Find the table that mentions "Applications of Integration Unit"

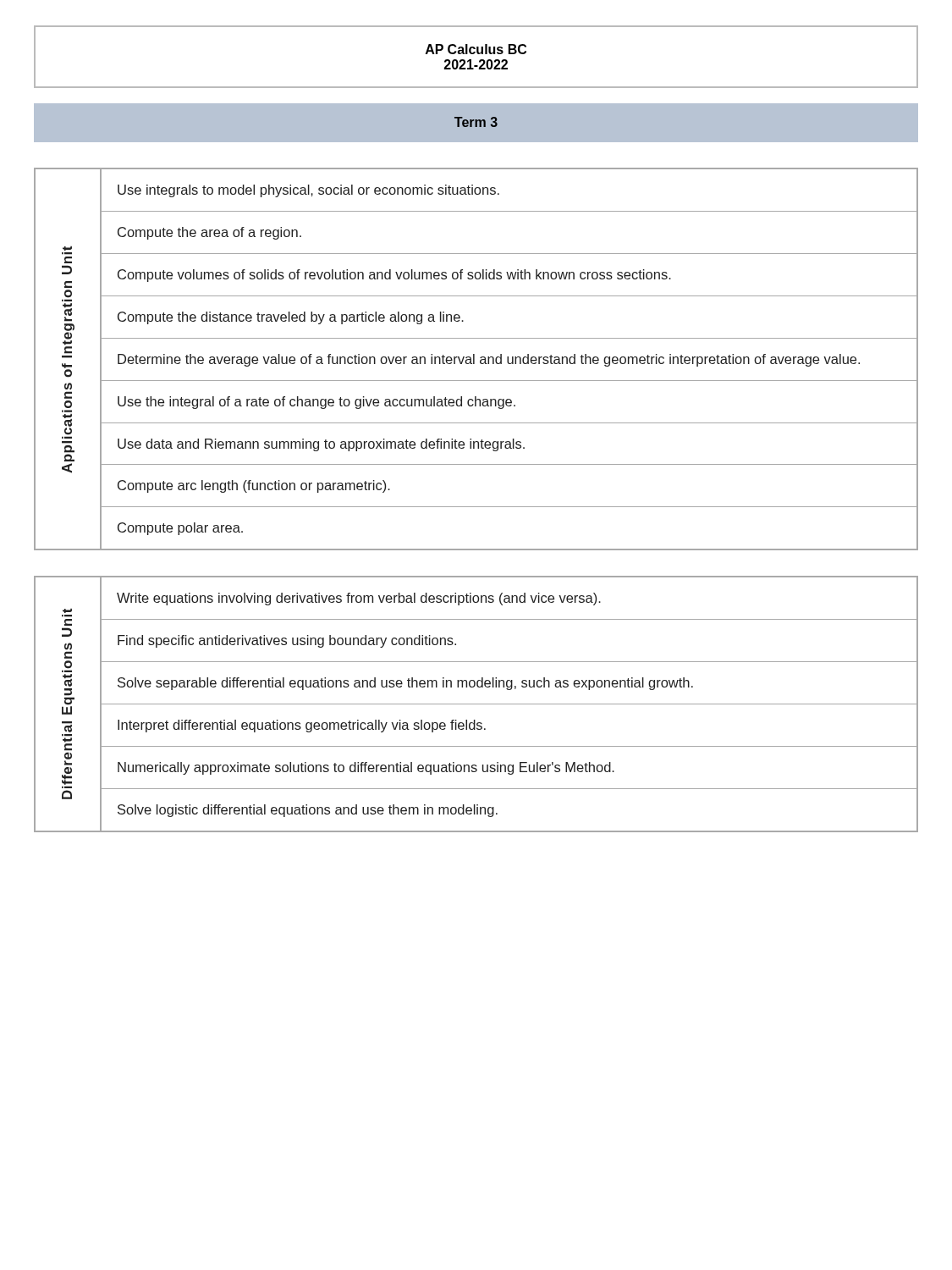(476, 359)
